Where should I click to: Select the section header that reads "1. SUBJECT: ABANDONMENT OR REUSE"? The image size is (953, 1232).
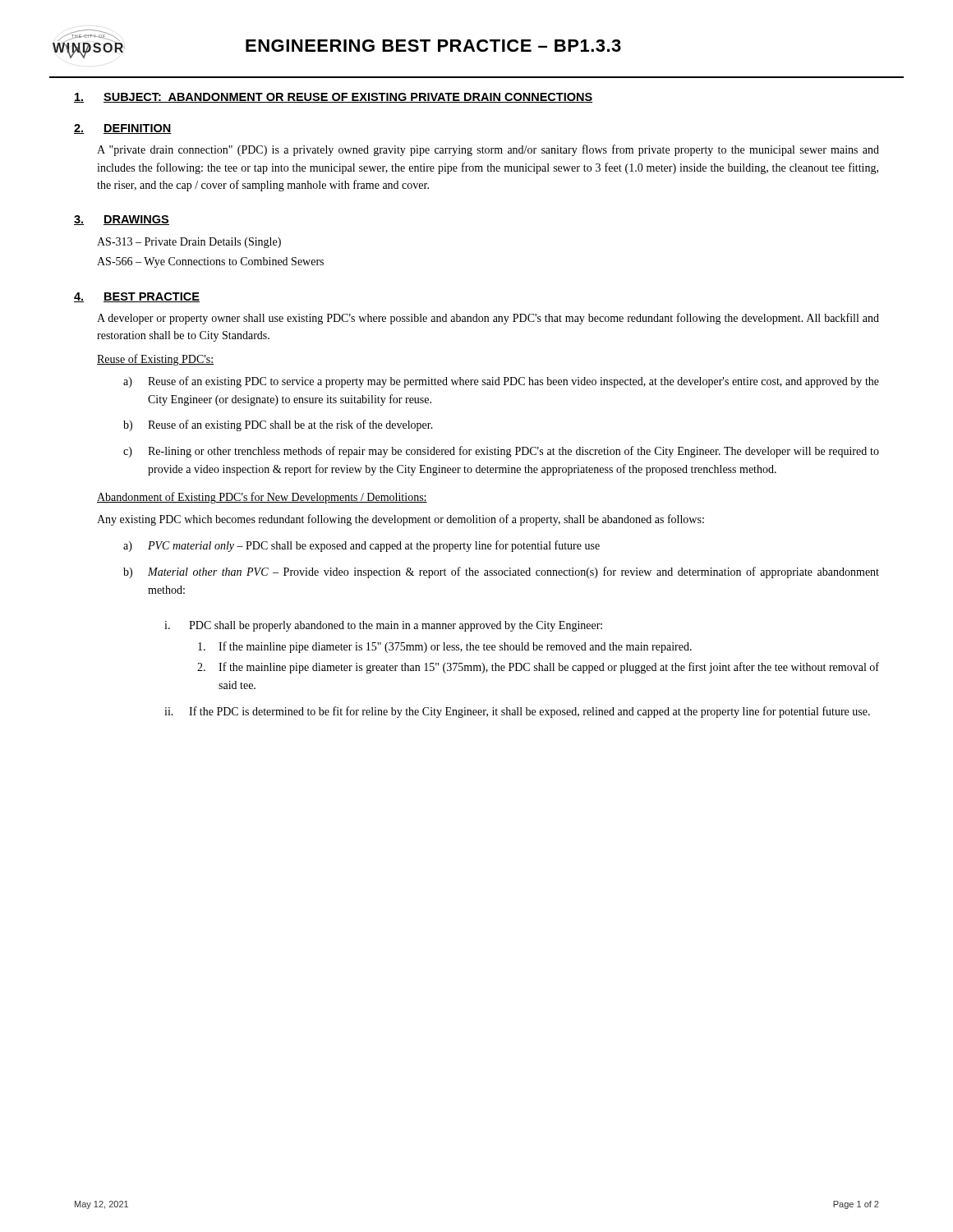333,97
